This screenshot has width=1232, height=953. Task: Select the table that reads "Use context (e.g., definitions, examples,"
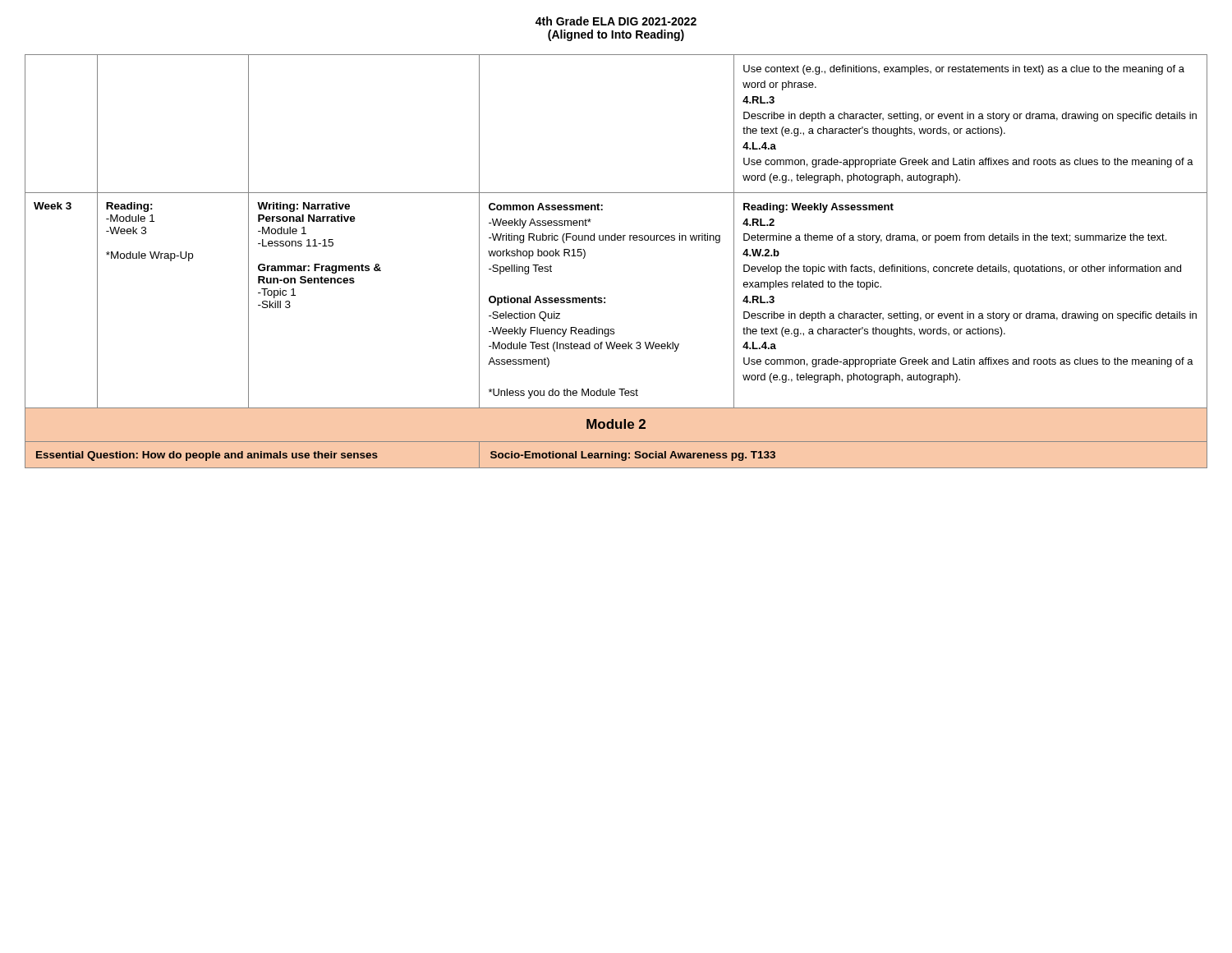pos(616,261)
